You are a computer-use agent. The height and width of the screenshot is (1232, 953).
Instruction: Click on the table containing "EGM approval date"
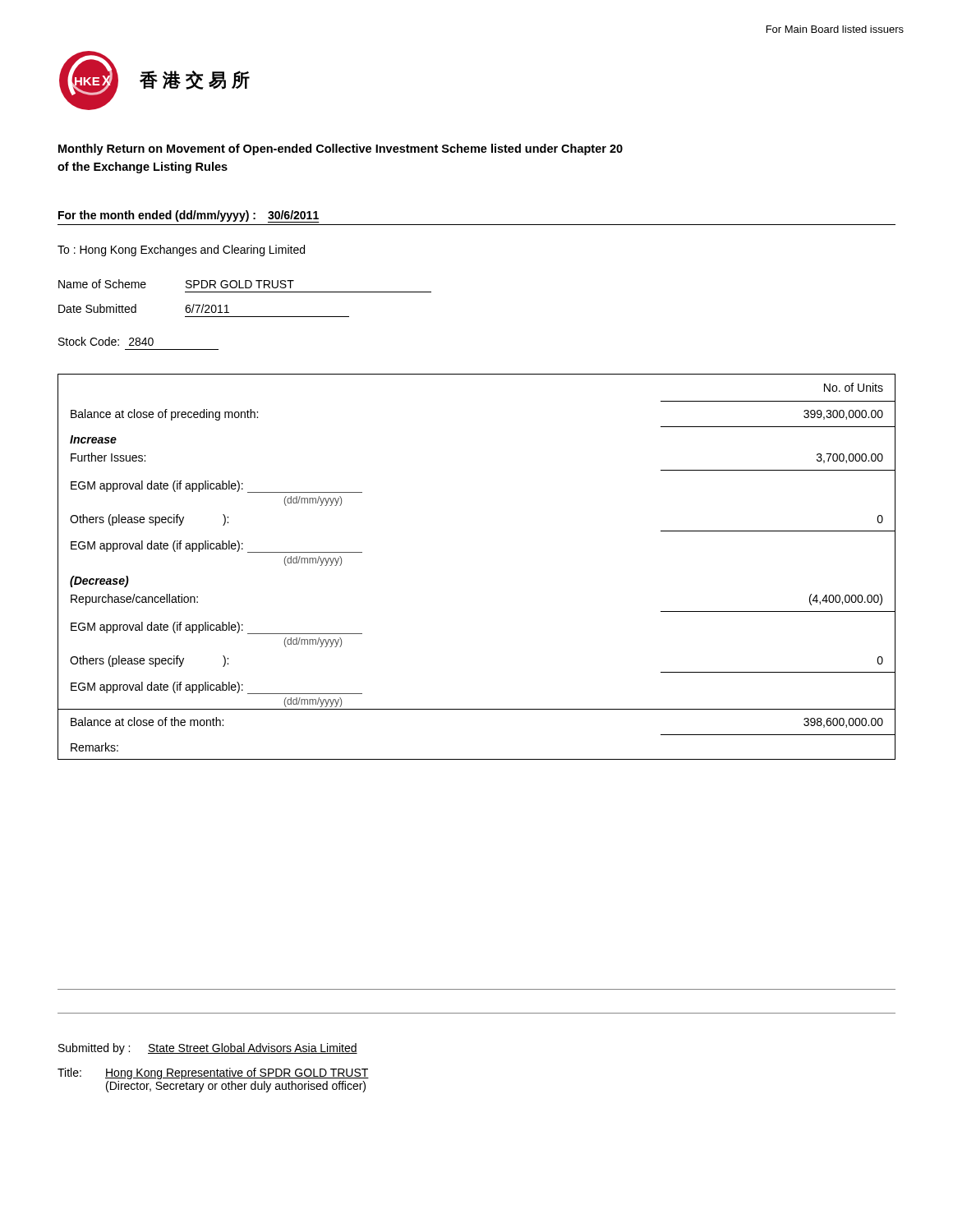[476, 567]
